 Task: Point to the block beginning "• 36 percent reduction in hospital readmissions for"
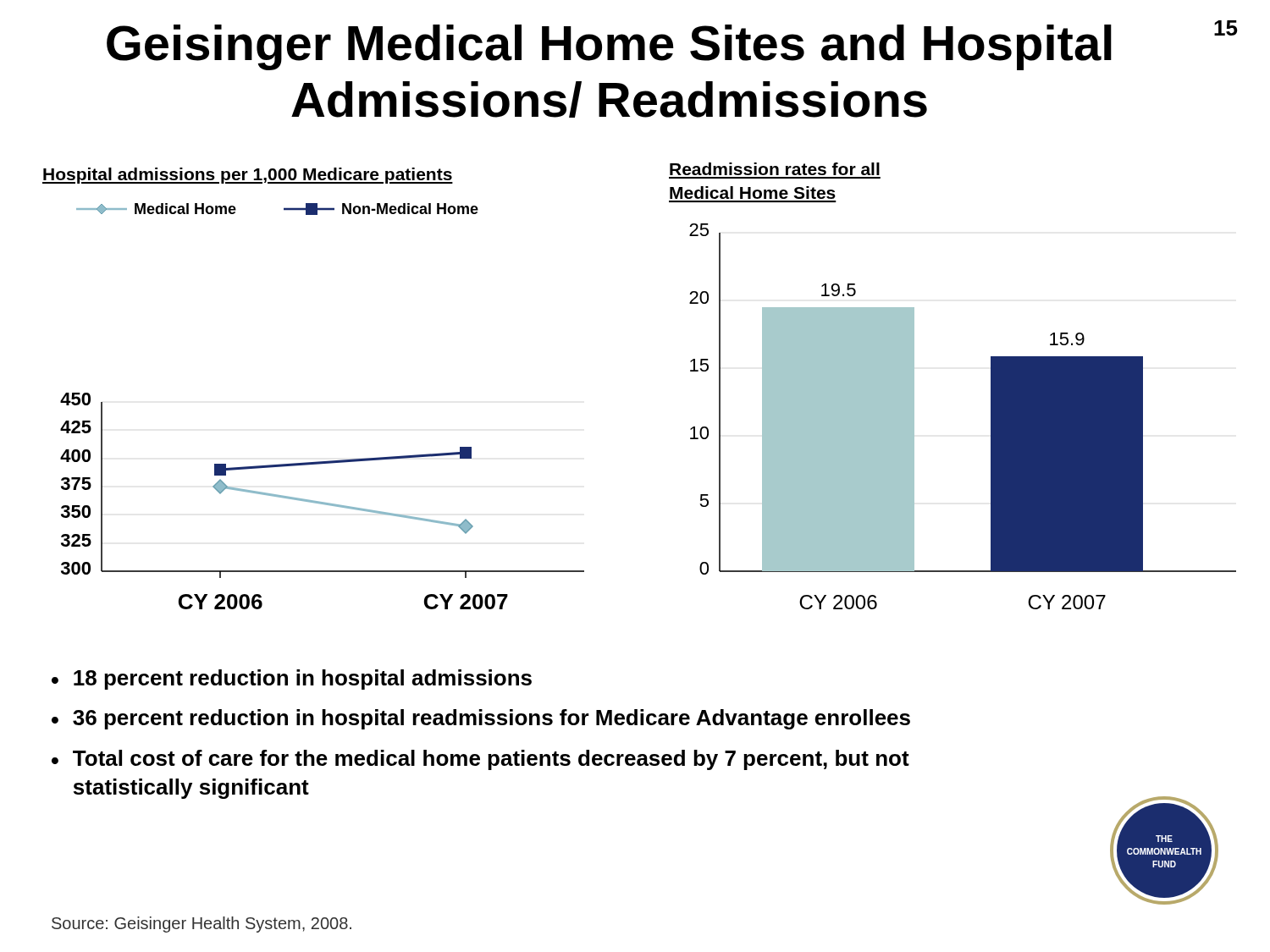[x=481, y=720]
